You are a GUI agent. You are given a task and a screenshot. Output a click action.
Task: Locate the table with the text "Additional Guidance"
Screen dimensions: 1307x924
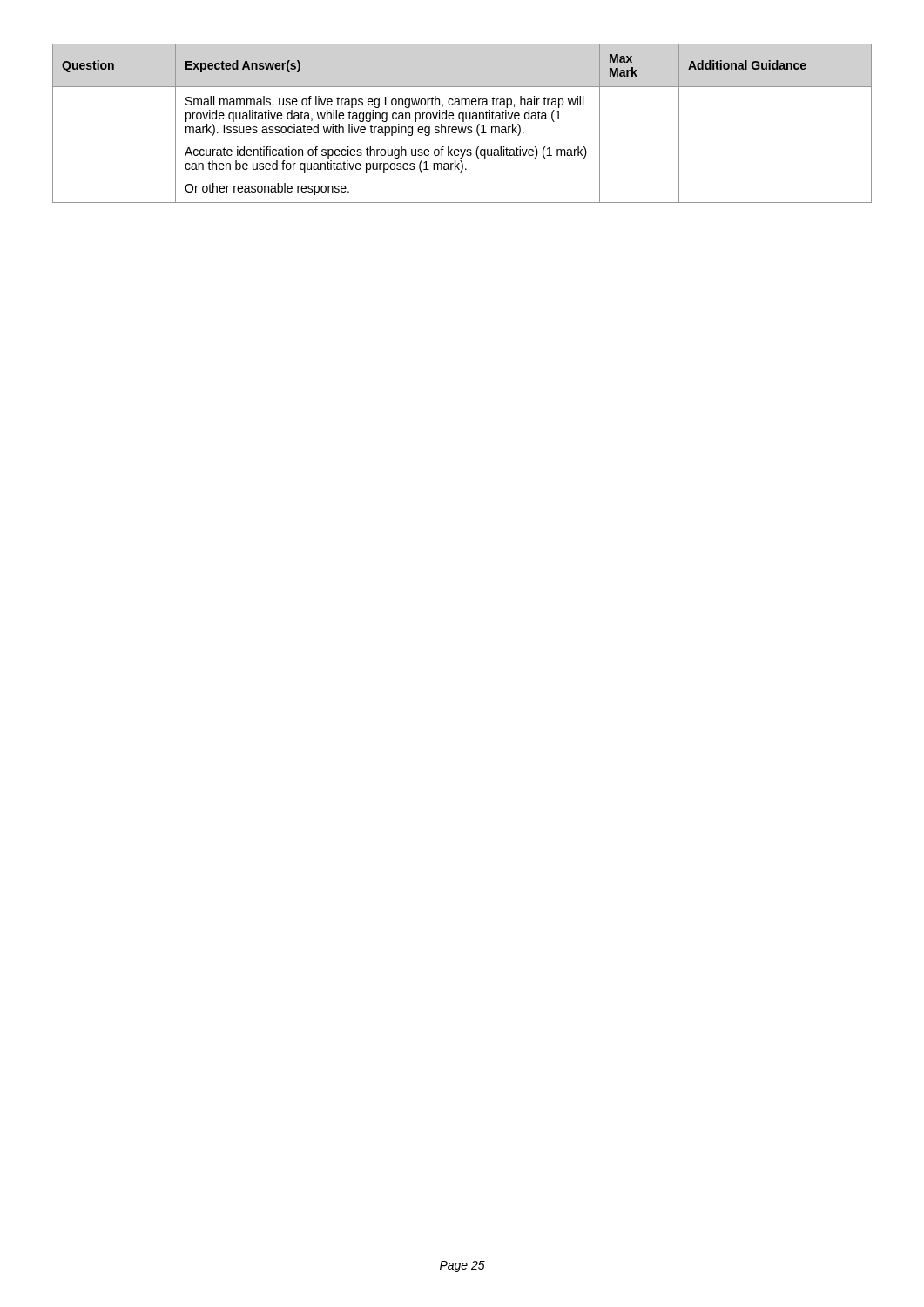point(462,123)
